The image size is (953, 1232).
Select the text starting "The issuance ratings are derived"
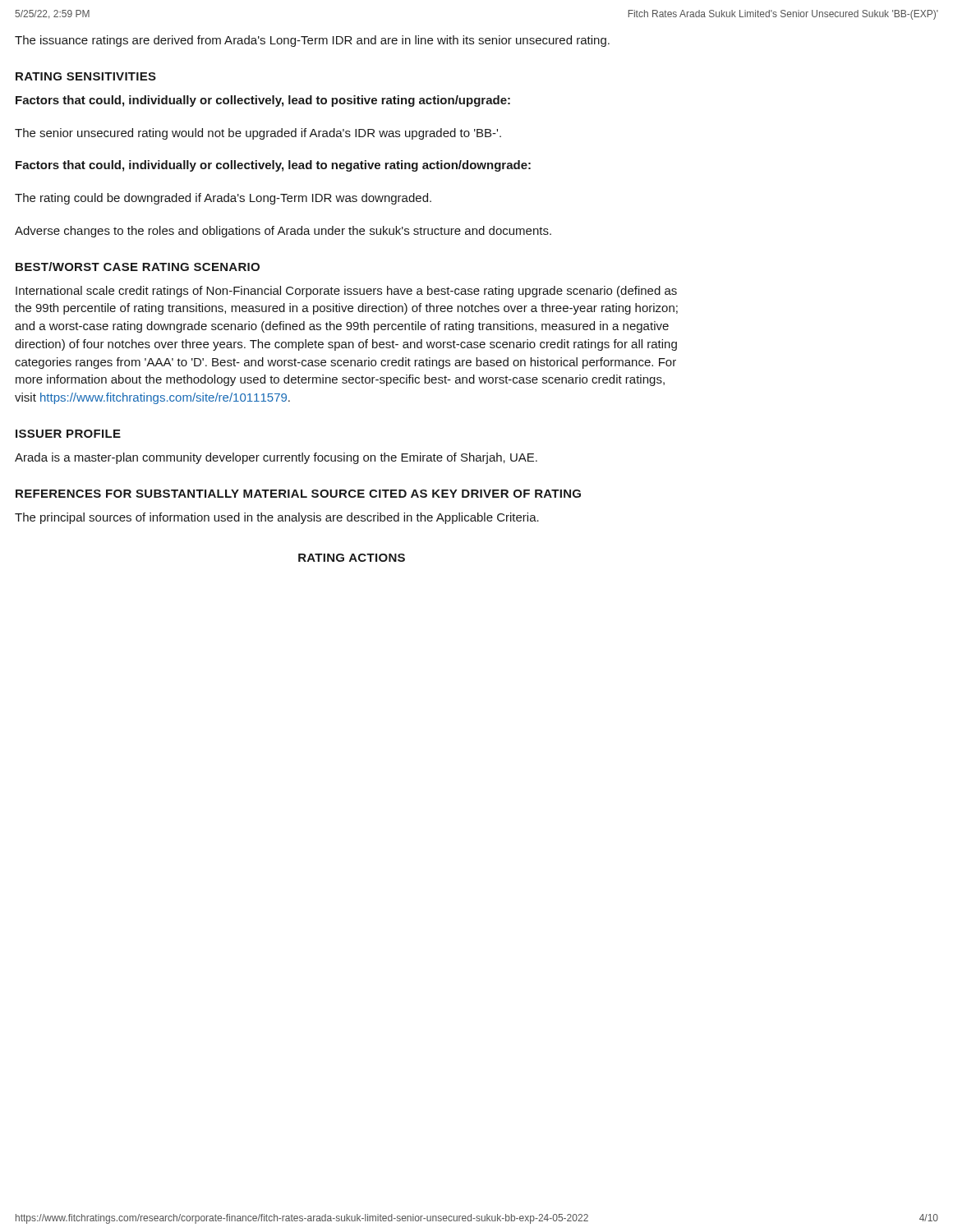coord(313,40)
